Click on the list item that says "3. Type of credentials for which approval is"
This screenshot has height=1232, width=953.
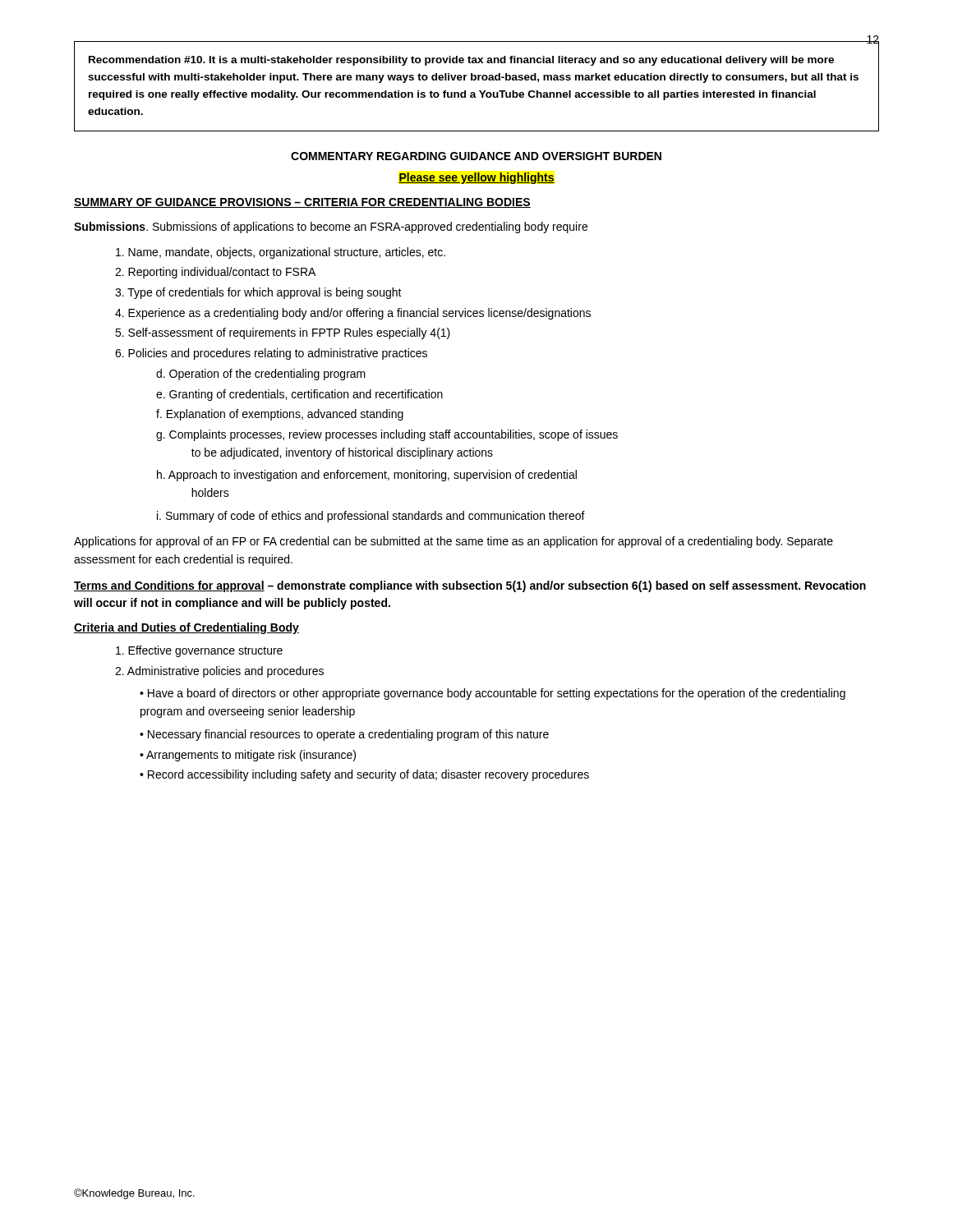click(x=258, y=292)
